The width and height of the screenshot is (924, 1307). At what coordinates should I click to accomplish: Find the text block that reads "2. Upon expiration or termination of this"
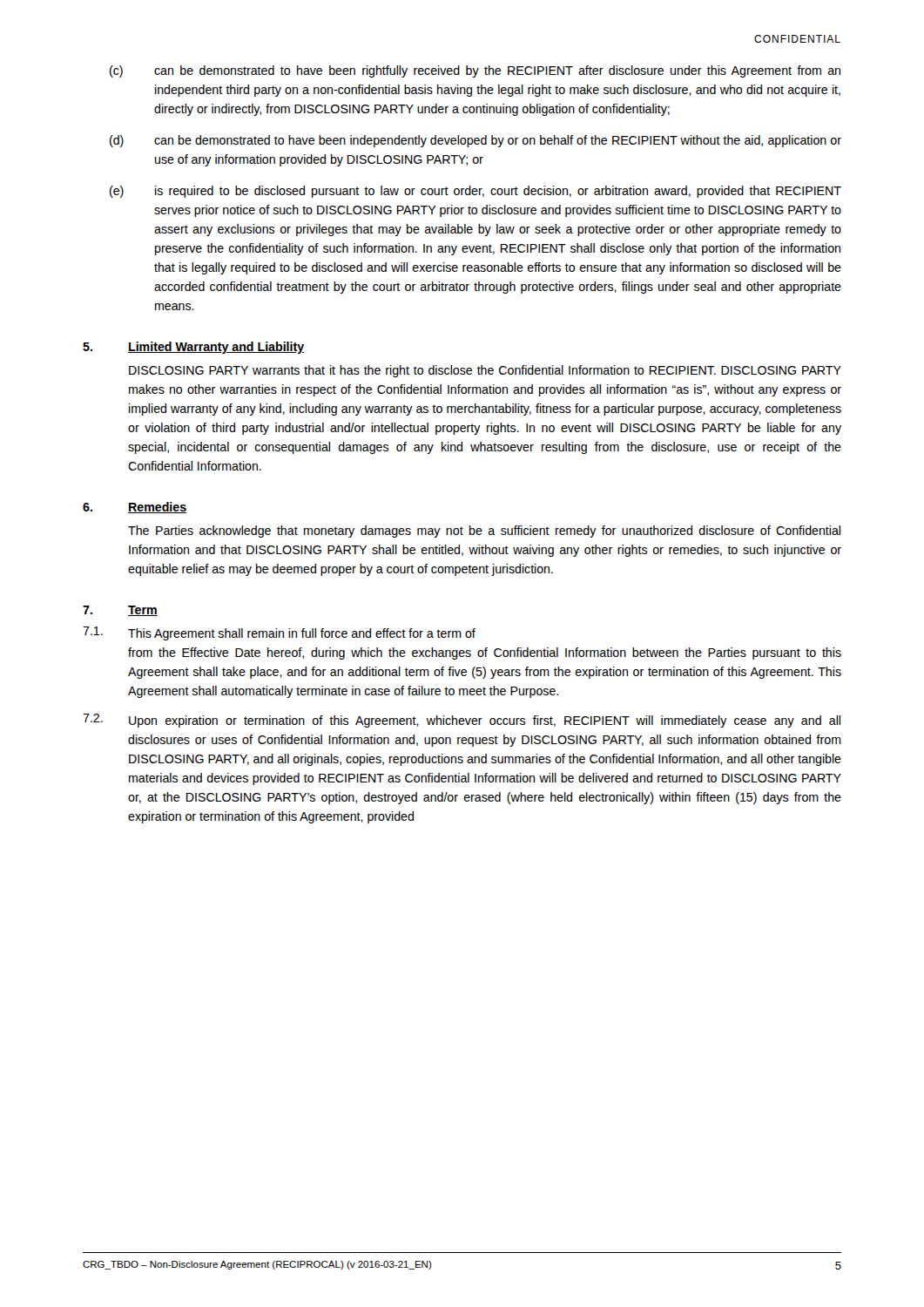(x=462, y=769)
